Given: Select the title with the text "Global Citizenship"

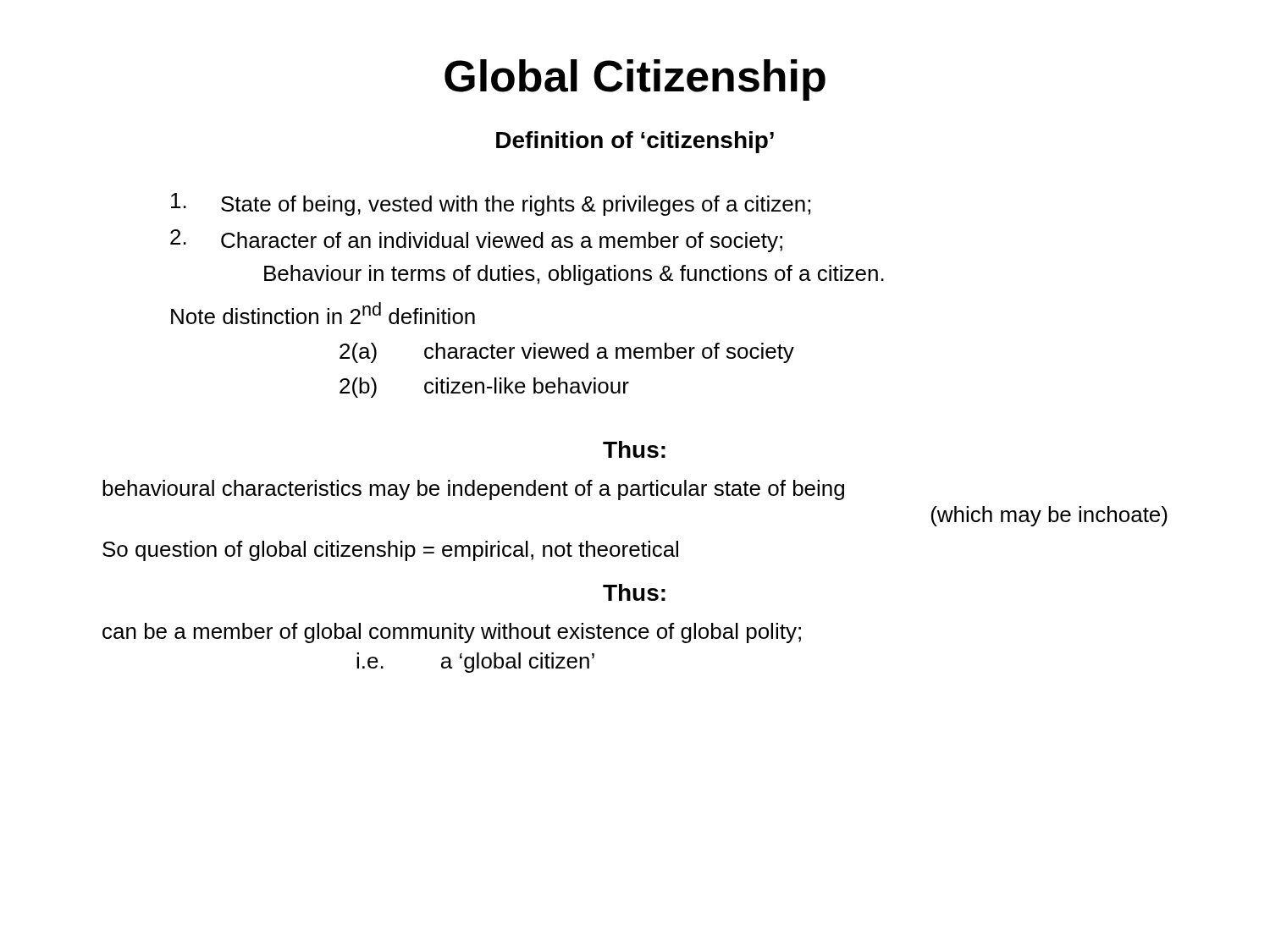Looking at the screenshot, I should 635,76.
